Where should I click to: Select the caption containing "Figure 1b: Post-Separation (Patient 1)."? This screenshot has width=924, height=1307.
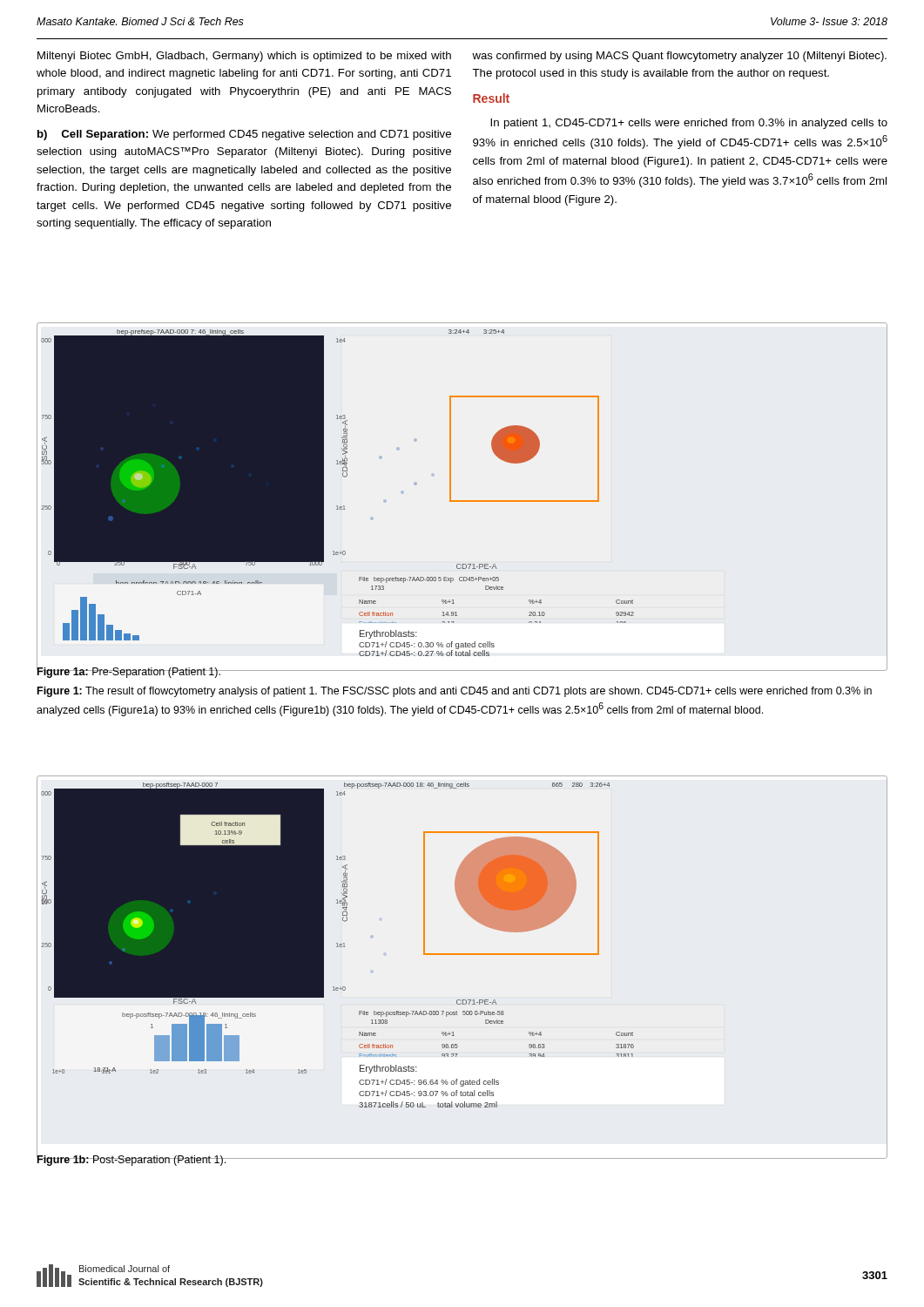pyautogui.click(x=462, y=1160)
